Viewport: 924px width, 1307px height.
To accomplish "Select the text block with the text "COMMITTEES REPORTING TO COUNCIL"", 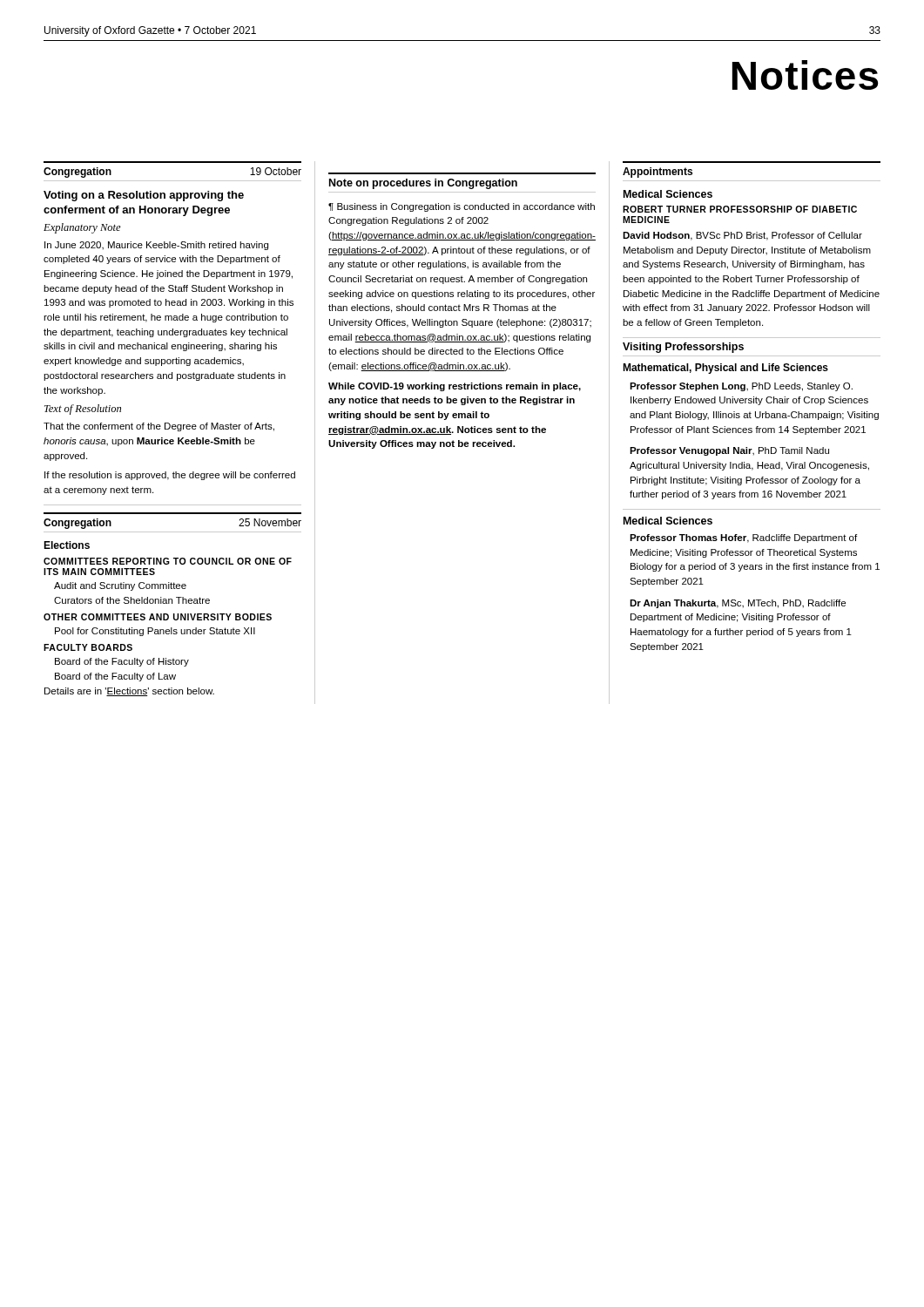I will (172, 566).
